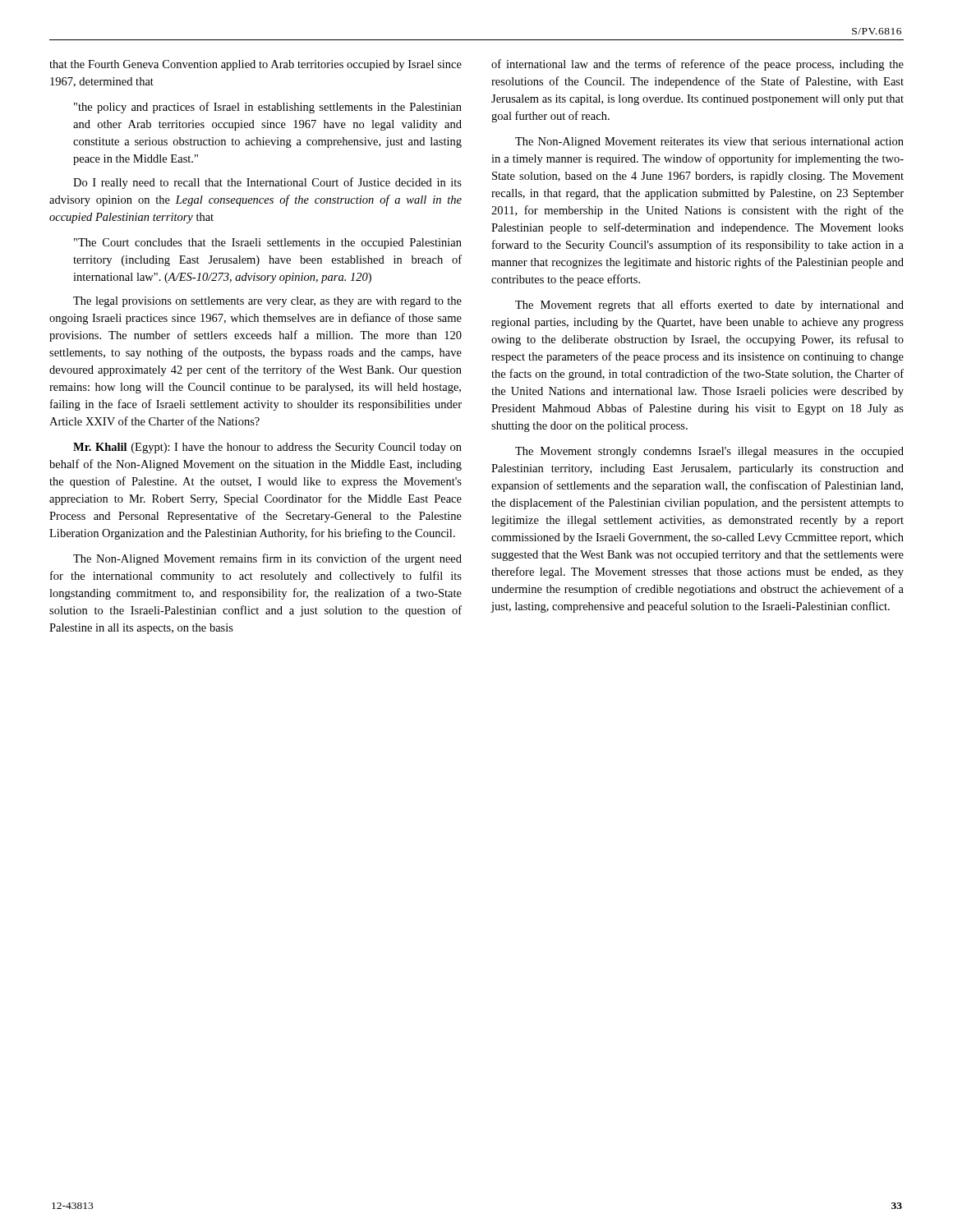The height and width of the screenshot is (1232, 953).
Task: Find the text block starting ""The Court concludes that the Israeli settlements"
Action: [x=267, y=260]
